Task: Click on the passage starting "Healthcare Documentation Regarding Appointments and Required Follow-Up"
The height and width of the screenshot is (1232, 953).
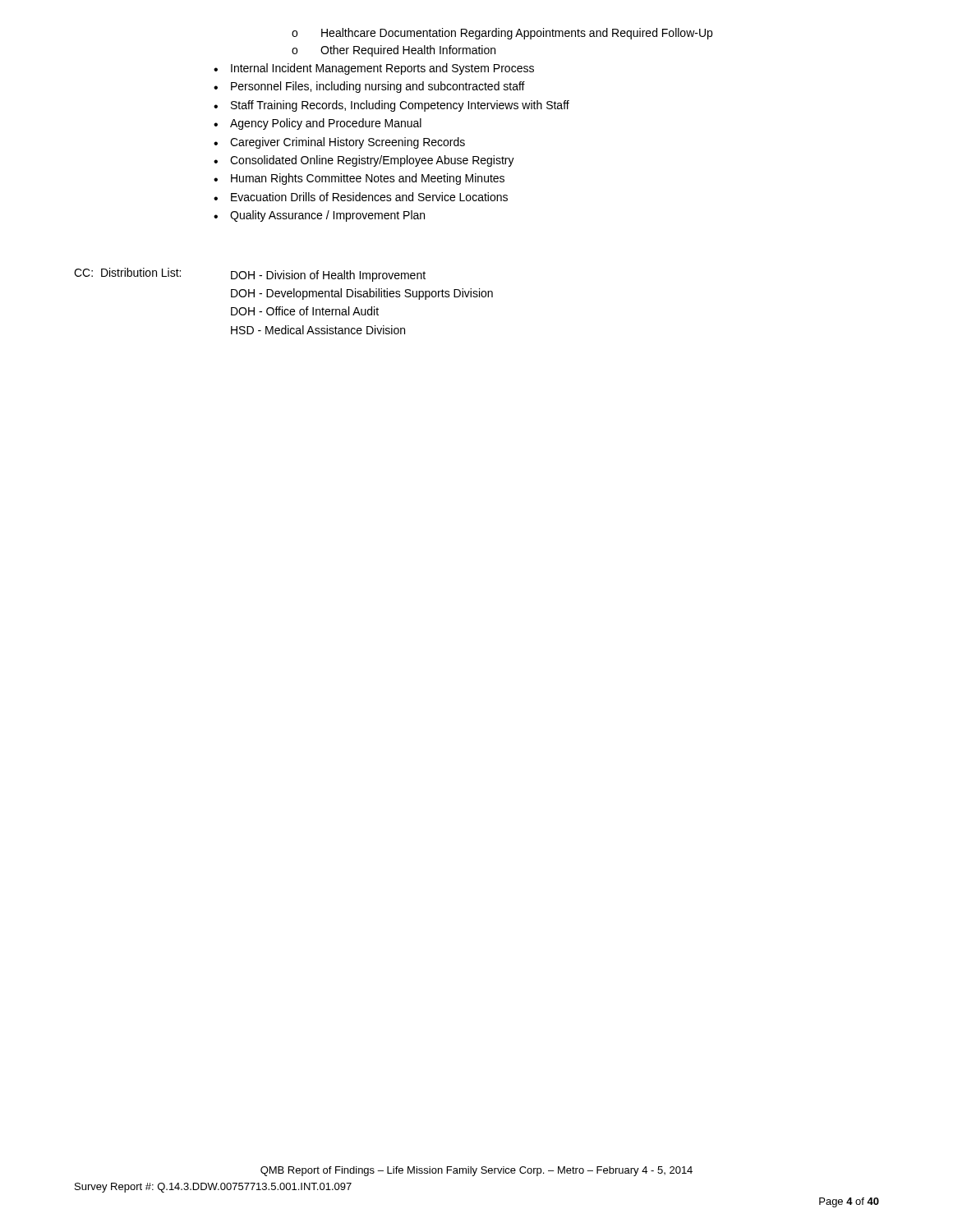Action: click(476, 33)
